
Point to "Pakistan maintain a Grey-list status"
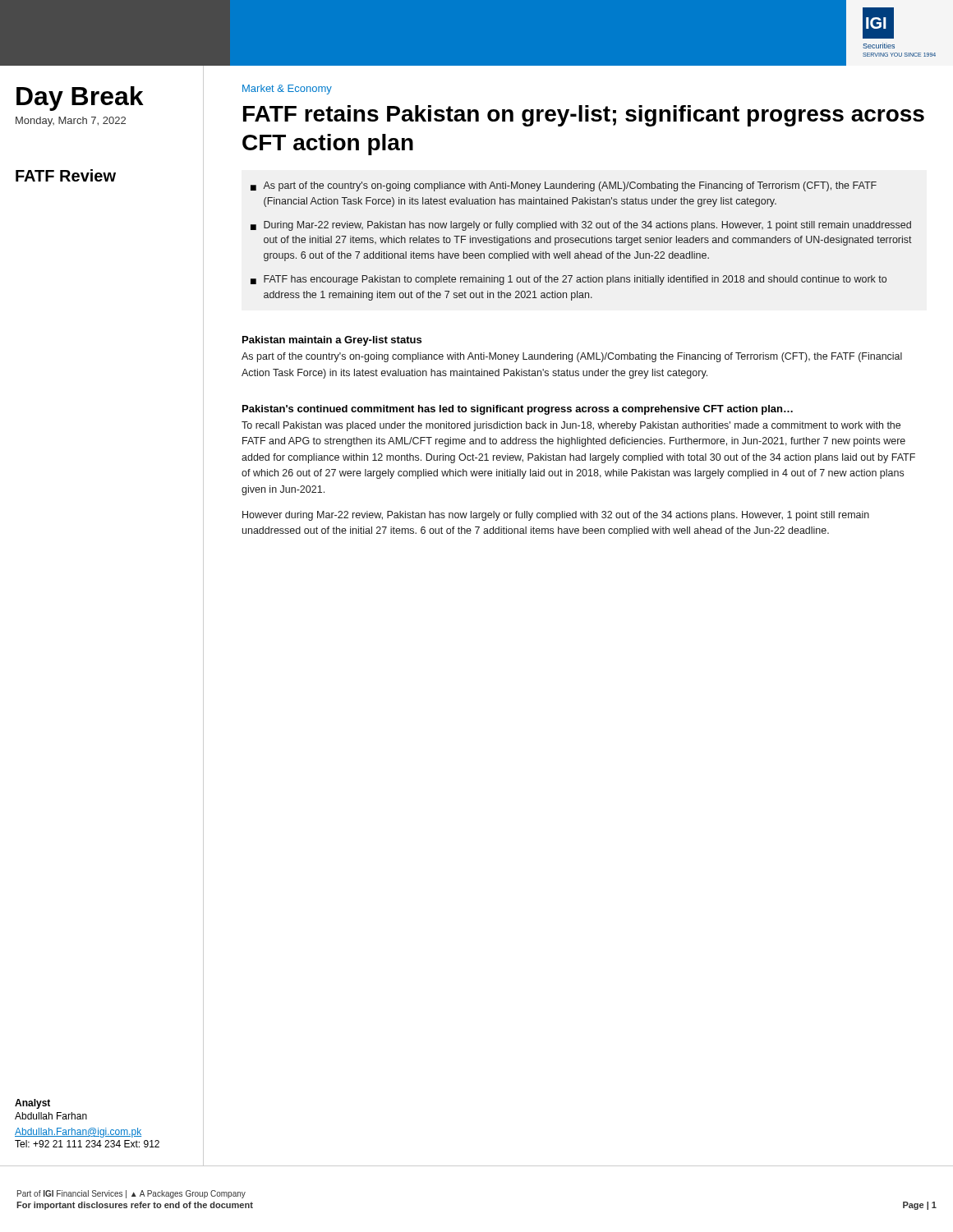pyautogui.click(x=332, y=340)
